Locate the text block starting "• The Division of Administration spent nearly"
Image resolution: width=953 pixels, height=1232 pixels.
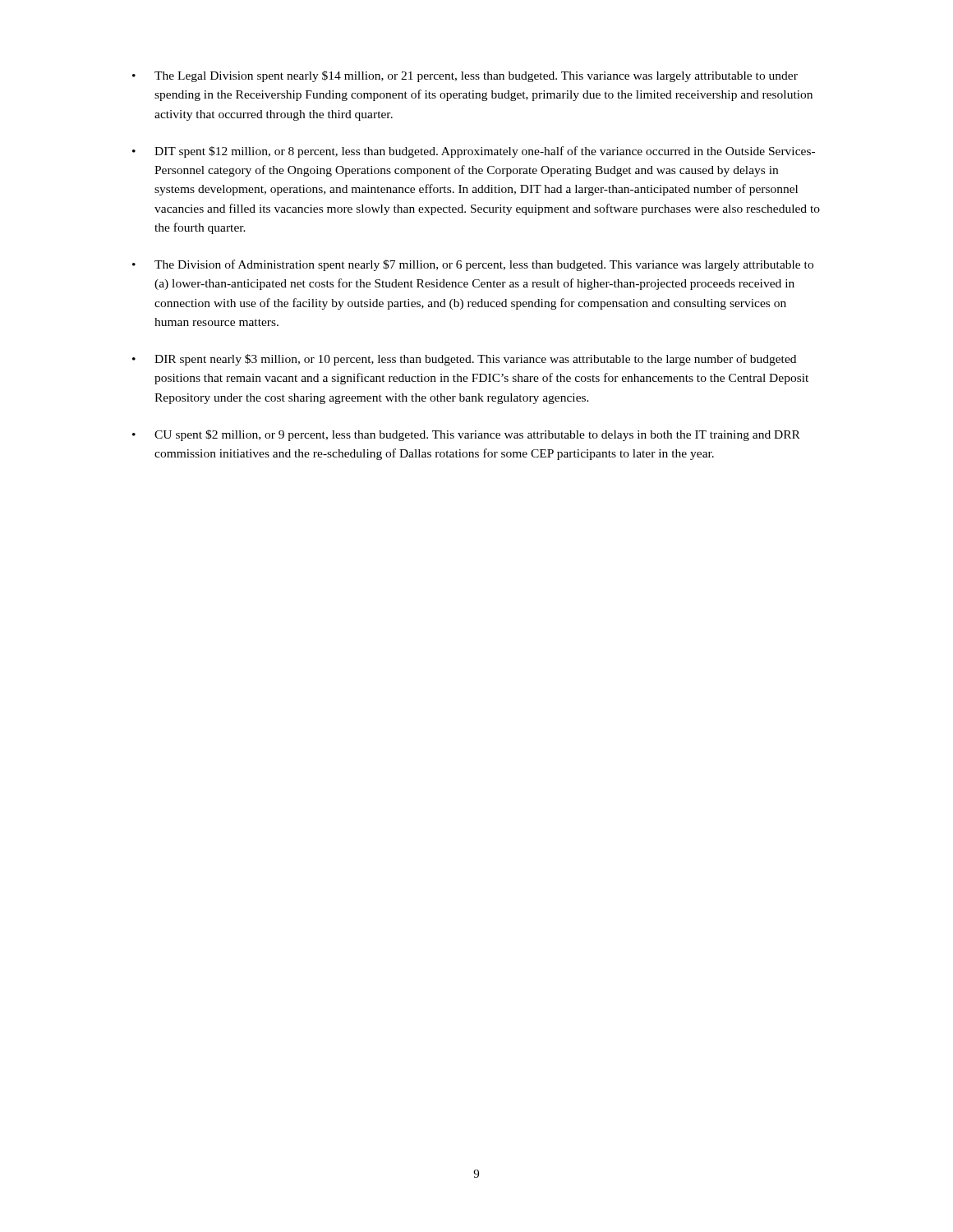tap(476, 293)
